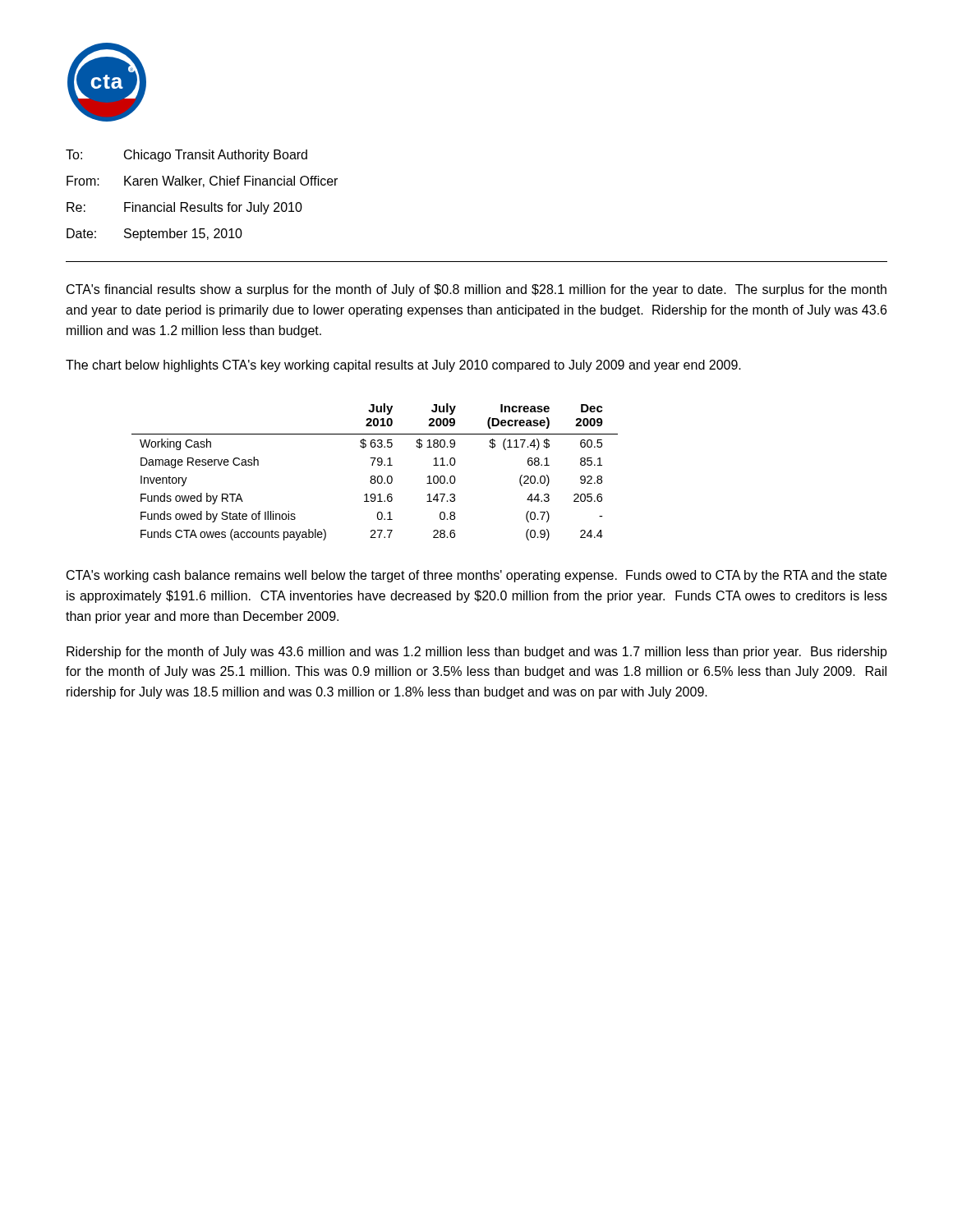953x1232 pixels.
Task: Point to the block beginning "CTA's working cash balance"
Action: click(x=476, y=596)
